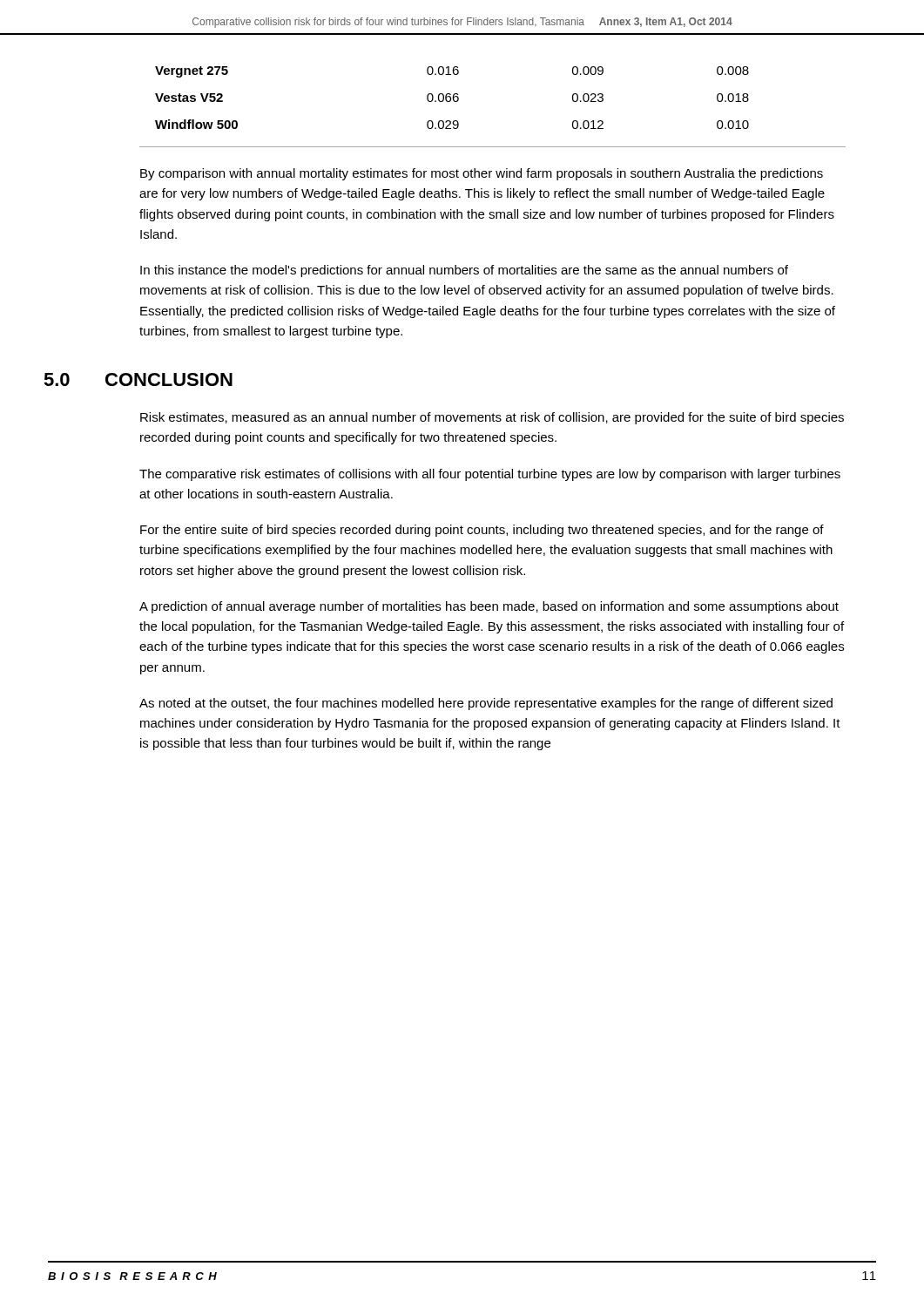Click the table

click(492, 102)
